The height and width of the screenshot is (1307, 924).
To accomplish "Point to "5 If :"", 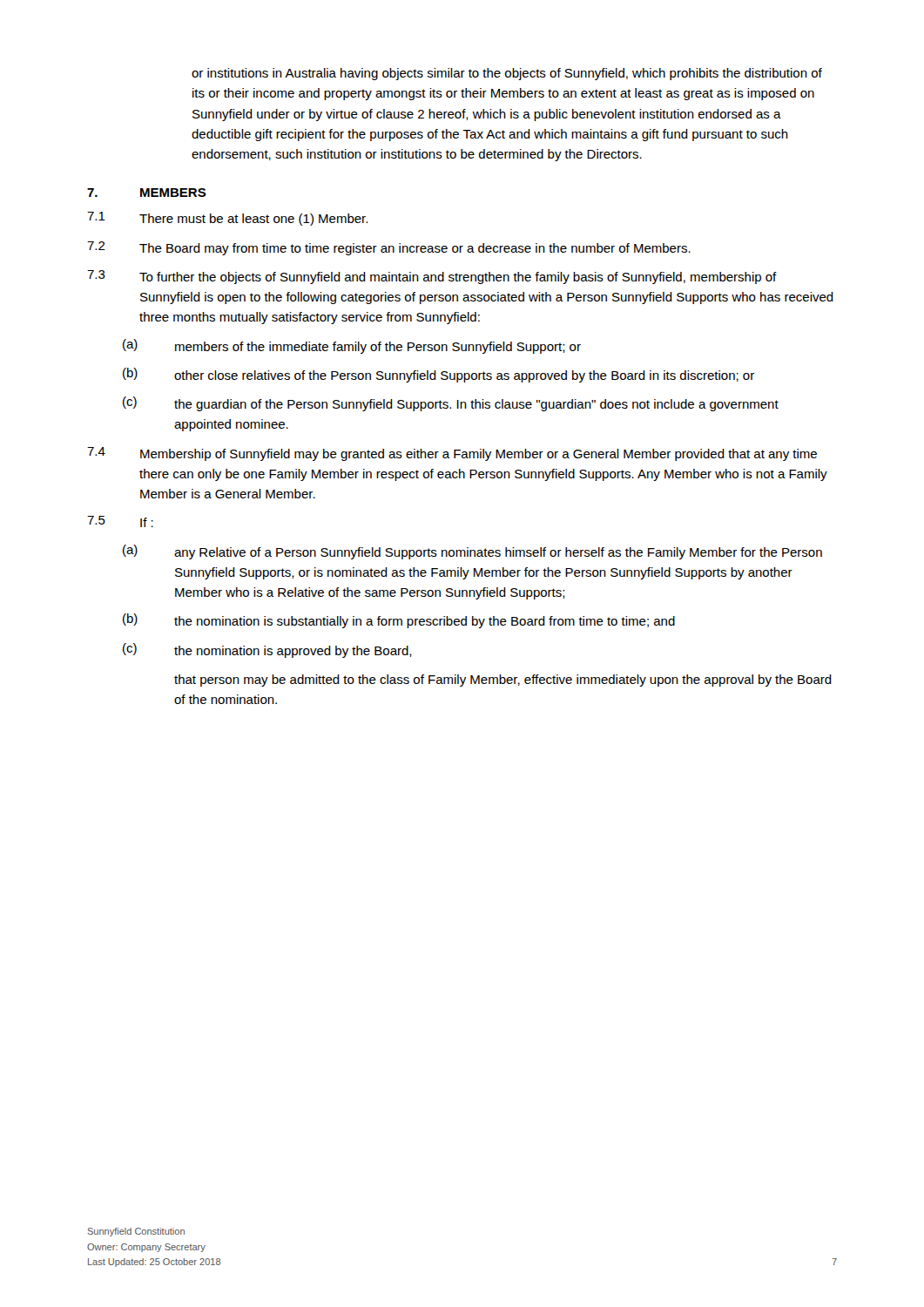I will [x=90, y=521].
